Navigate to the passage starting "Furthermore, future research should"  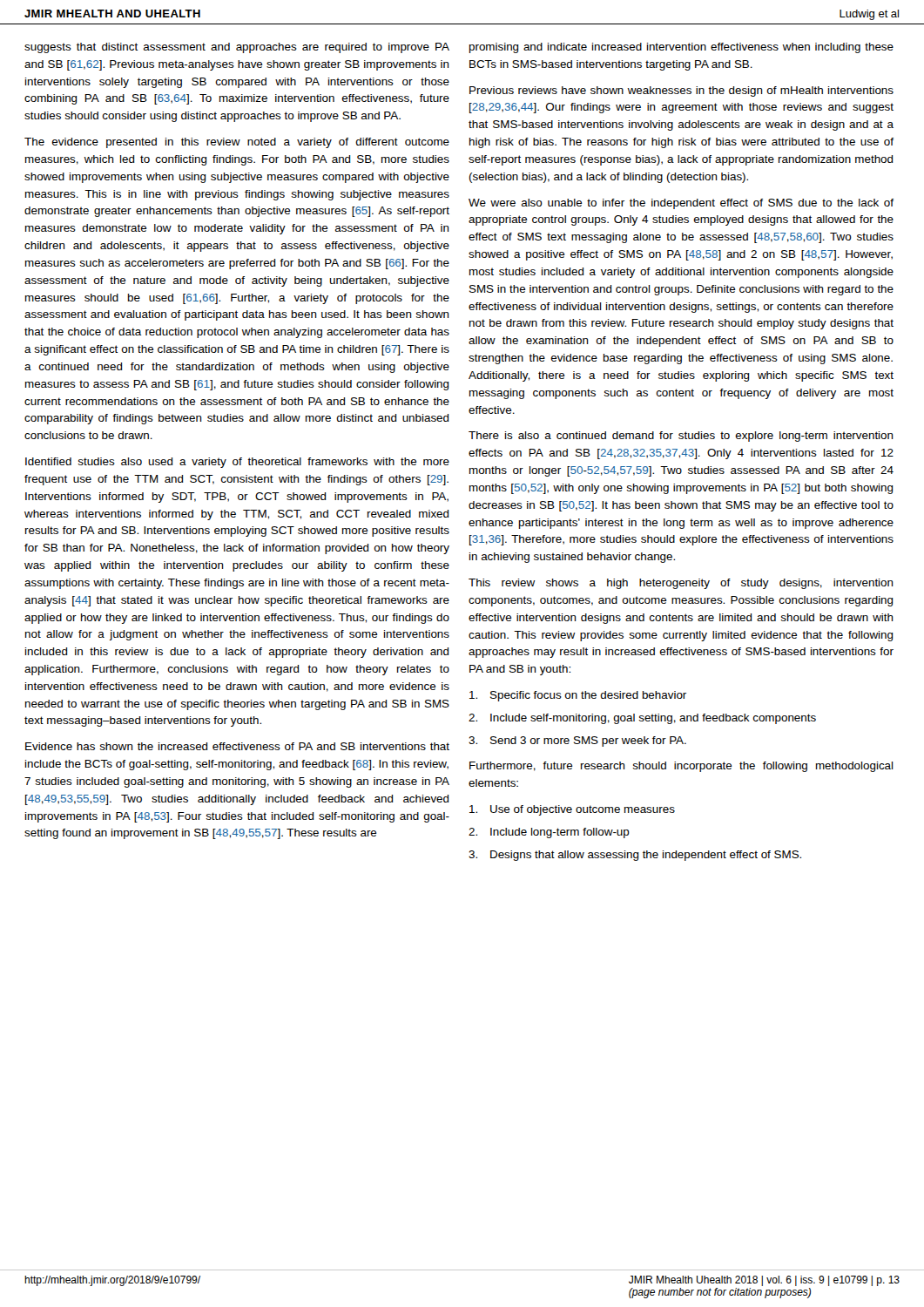coord(681,775)
